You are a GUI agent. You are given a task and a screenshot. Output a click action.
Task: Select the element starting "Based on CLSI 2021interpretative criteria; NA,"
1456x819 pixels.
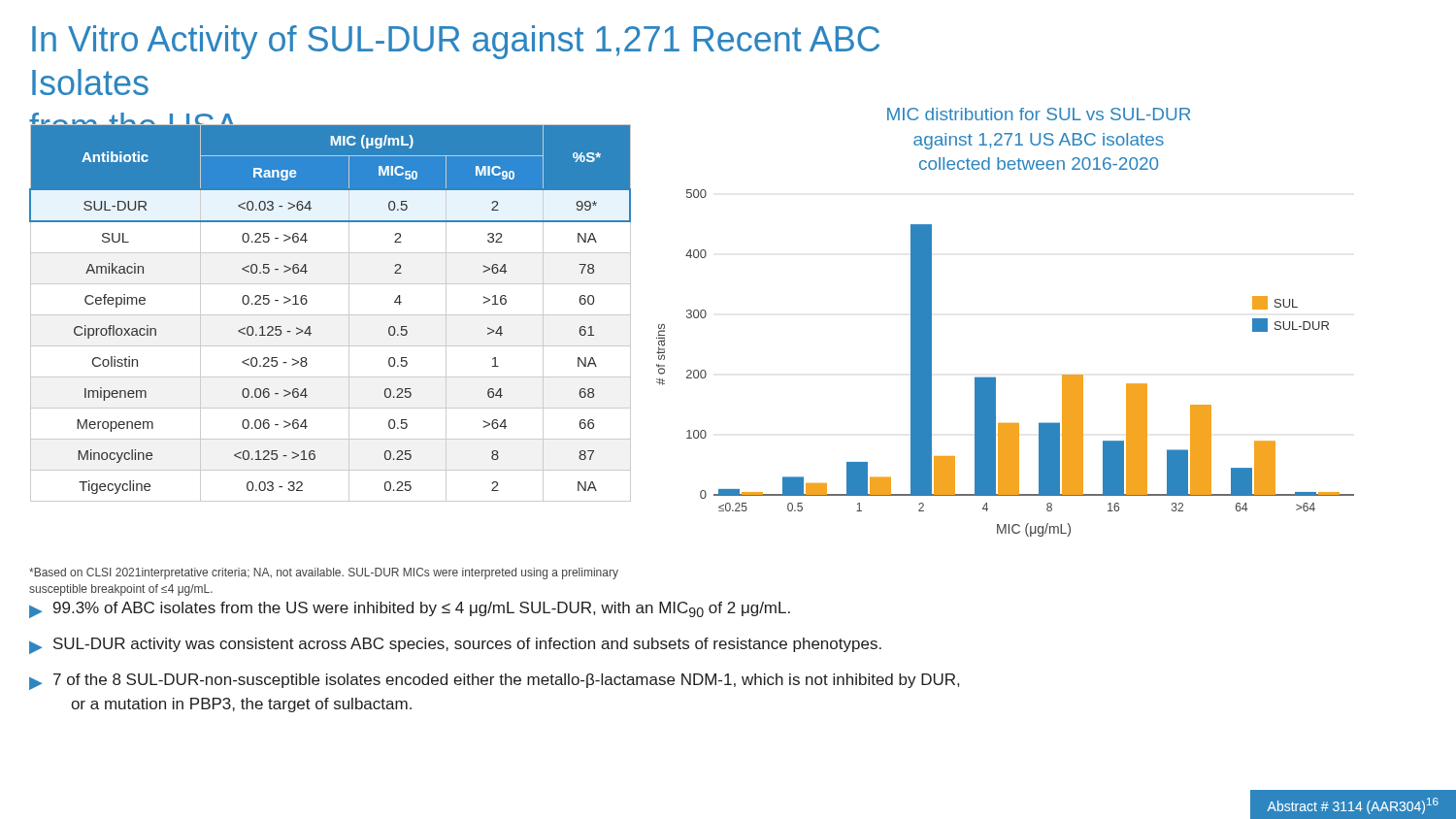point(324,581)
